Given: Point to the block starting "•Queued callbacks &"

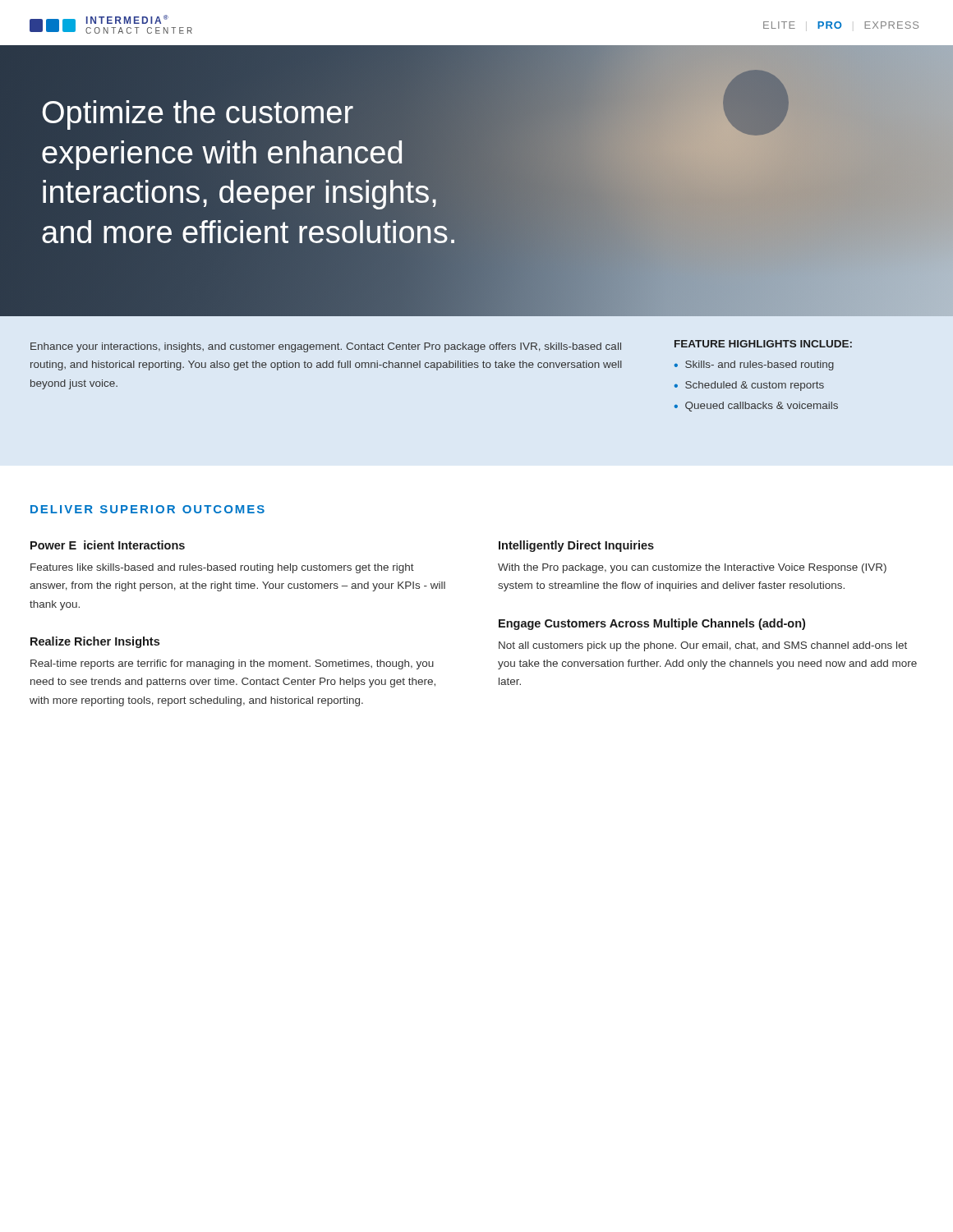Looking at the screenshot, I should pyautogui.click(x=756, y=407).
